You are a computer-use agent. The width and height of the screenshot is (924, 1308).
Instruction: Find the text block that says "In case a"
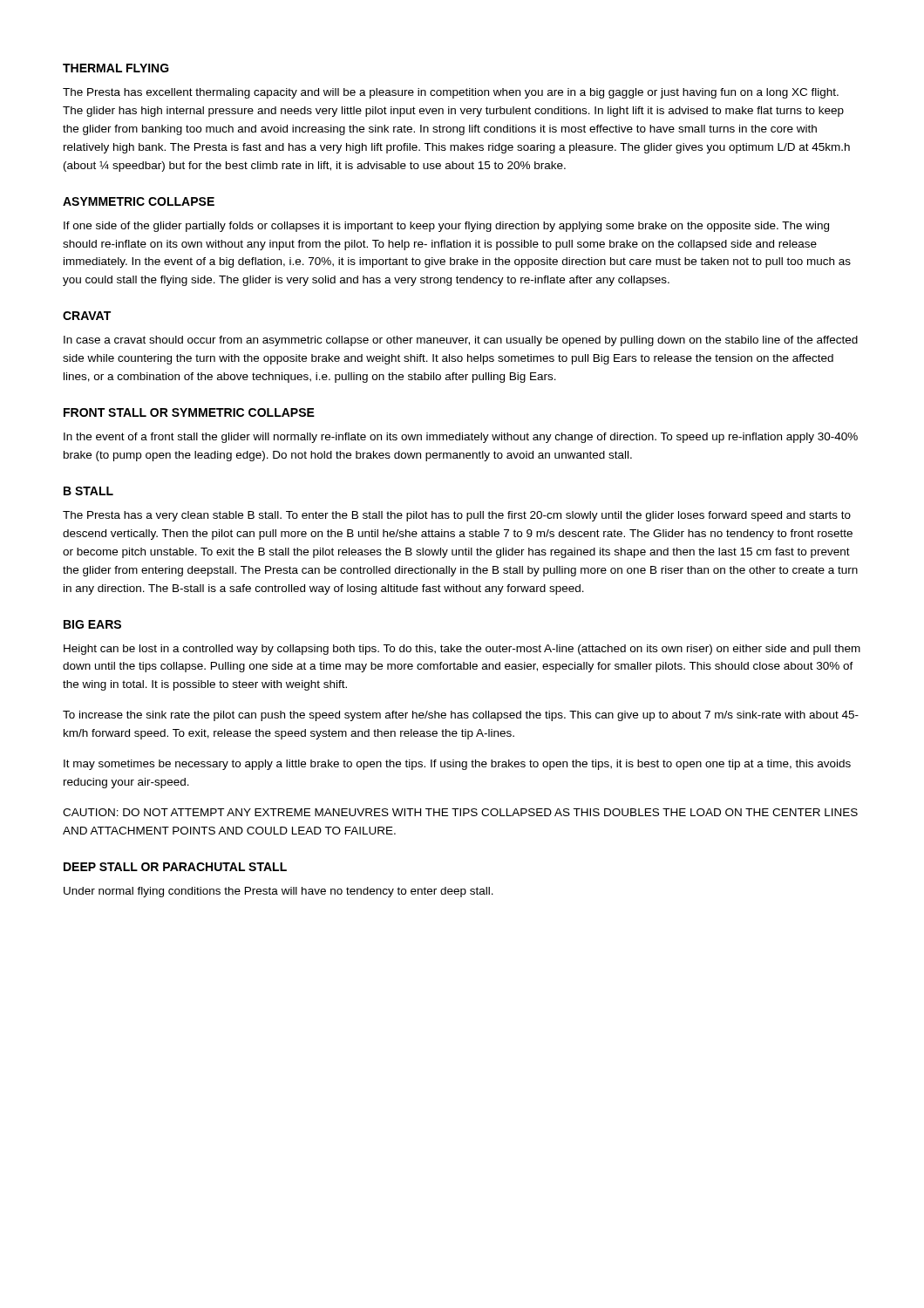(x=460, y=358)
